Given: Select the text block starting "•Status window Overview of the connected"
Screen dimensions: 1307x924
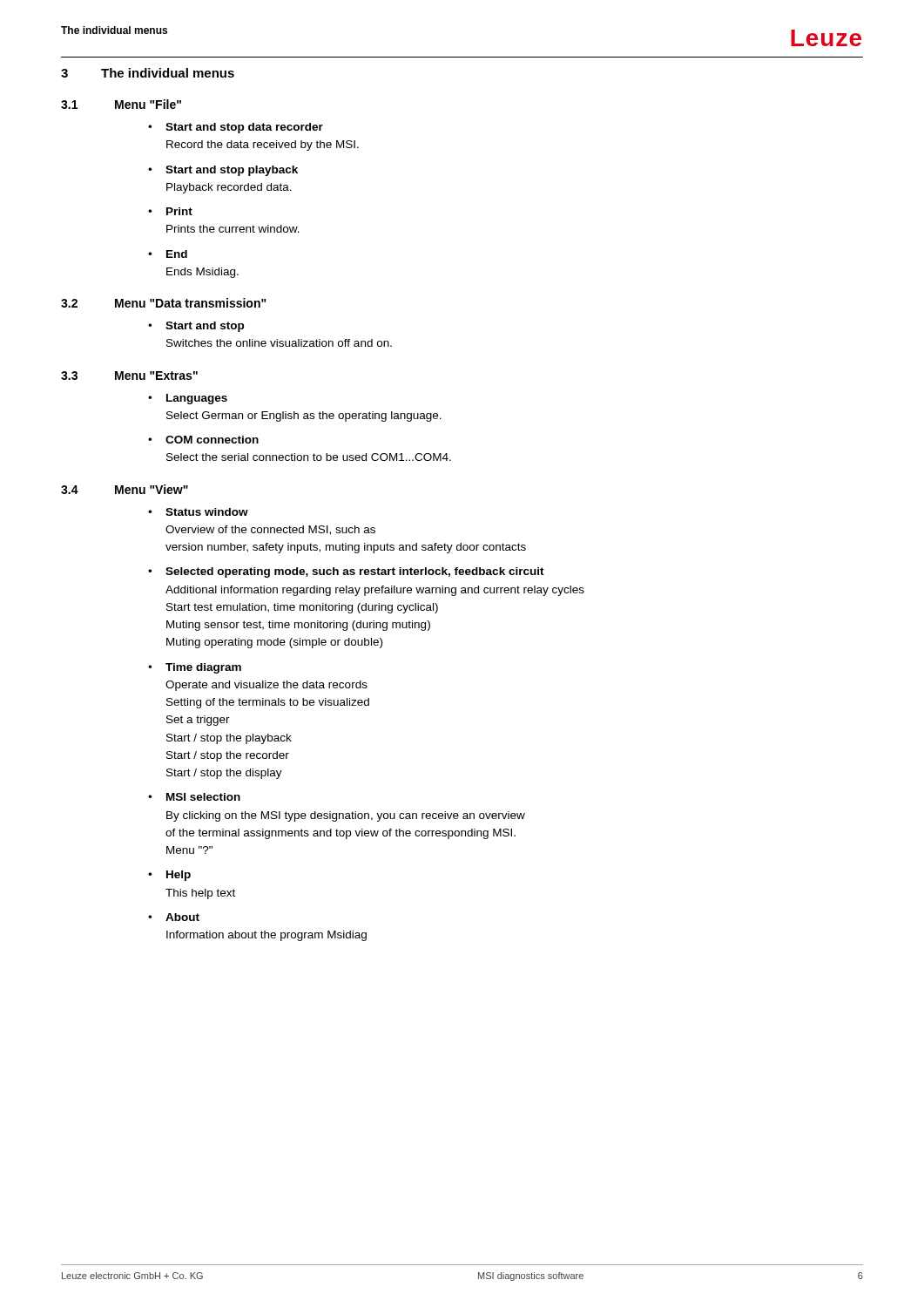Looking at the screenshot, I should (x=198, y=512).
